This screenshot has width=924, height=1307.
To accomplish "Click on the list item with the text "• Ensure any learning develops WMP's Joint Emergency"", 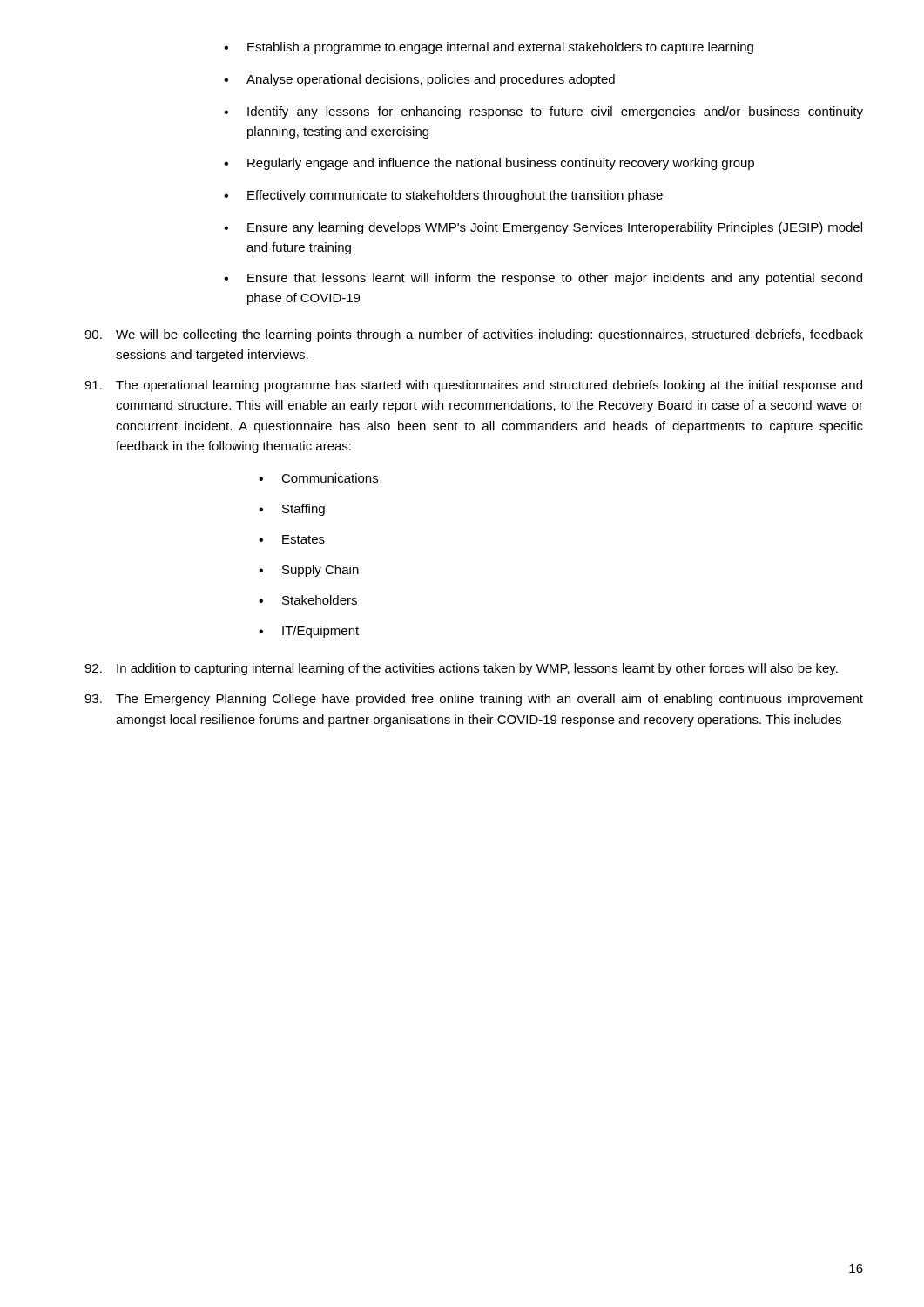I will coord(543,237).
